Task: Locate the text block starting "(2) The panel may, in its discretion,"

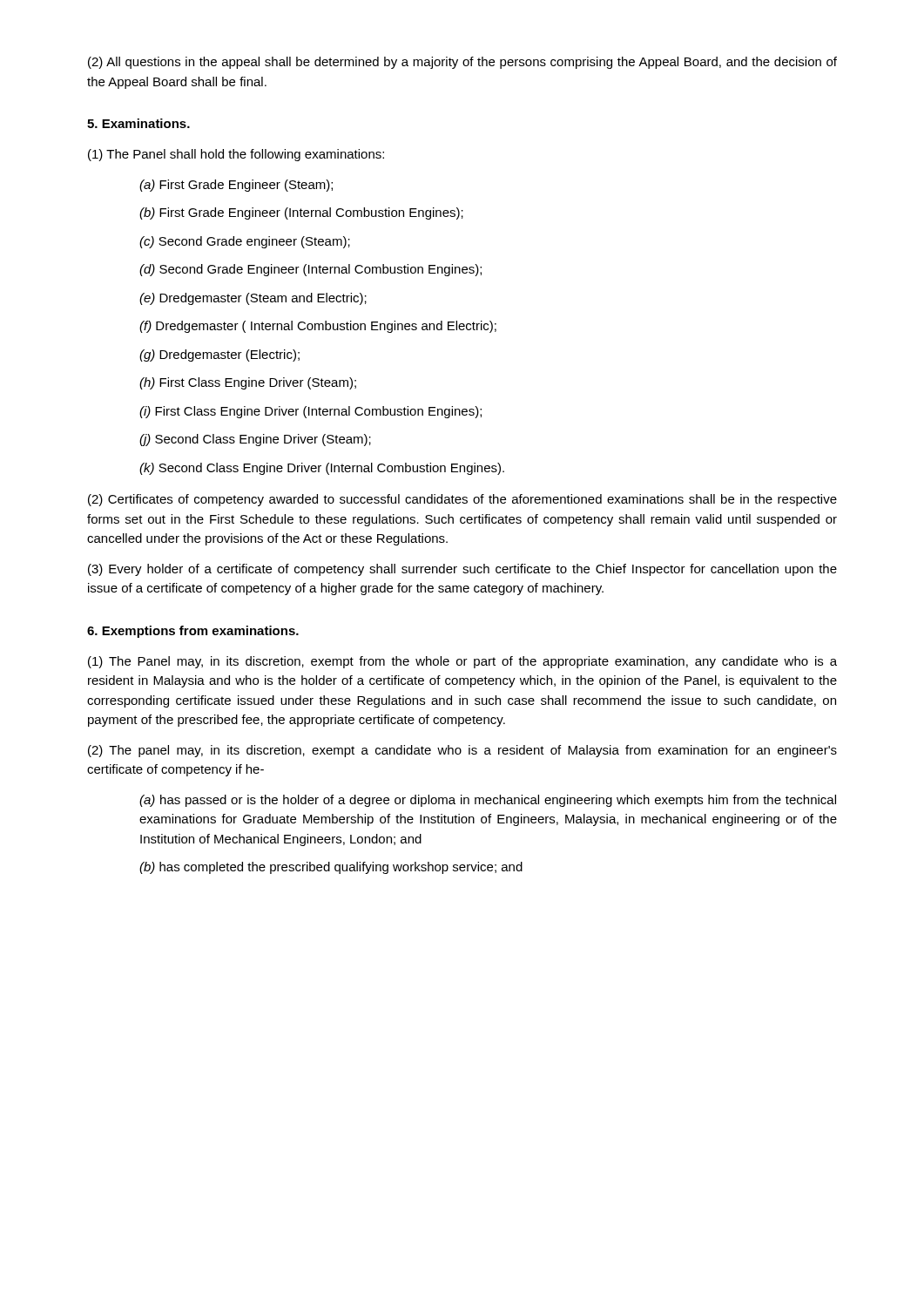Action: tap(462, 760)
